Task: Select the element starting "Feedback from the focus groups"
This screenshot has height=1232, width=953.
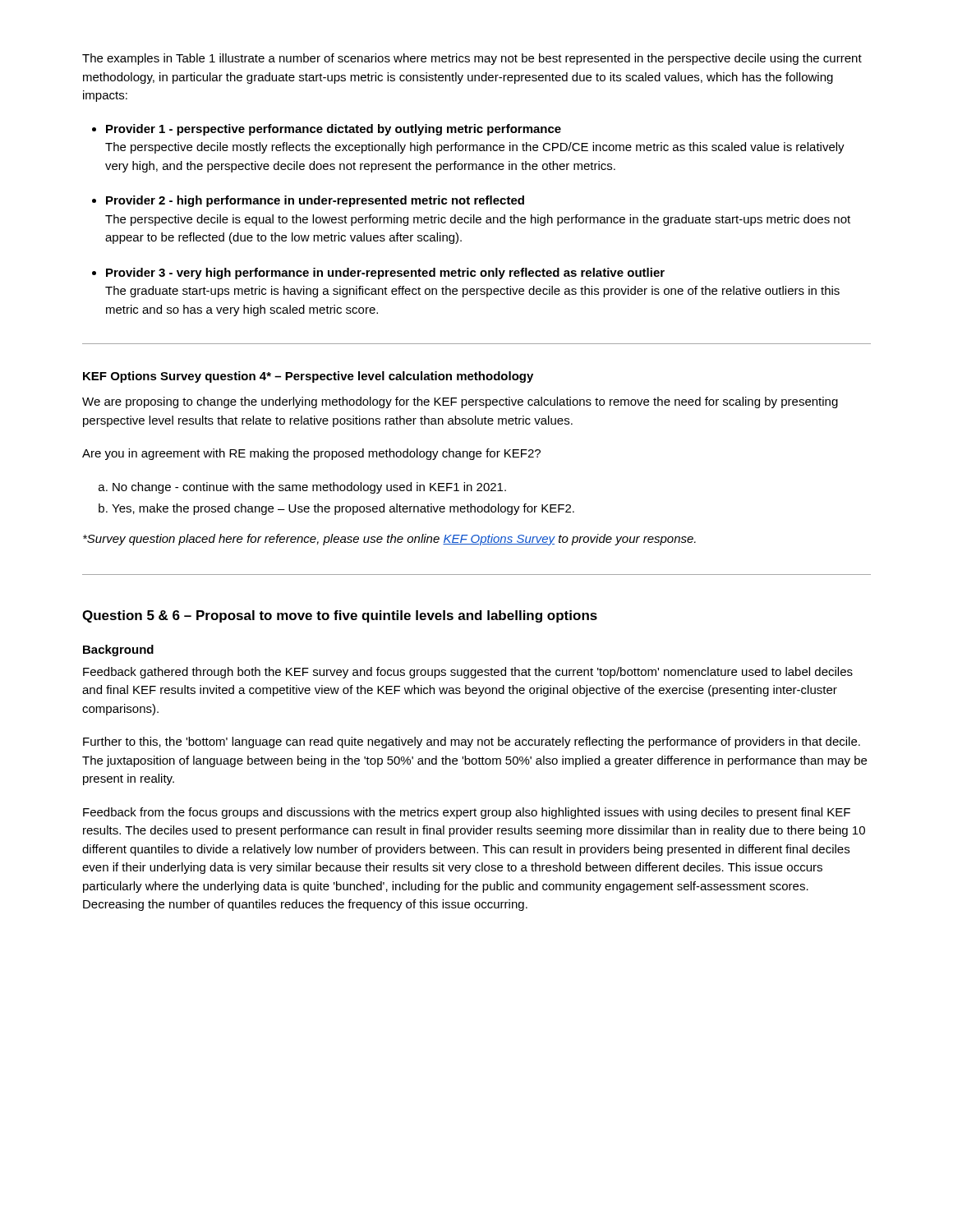Action: tap(474, 858)
